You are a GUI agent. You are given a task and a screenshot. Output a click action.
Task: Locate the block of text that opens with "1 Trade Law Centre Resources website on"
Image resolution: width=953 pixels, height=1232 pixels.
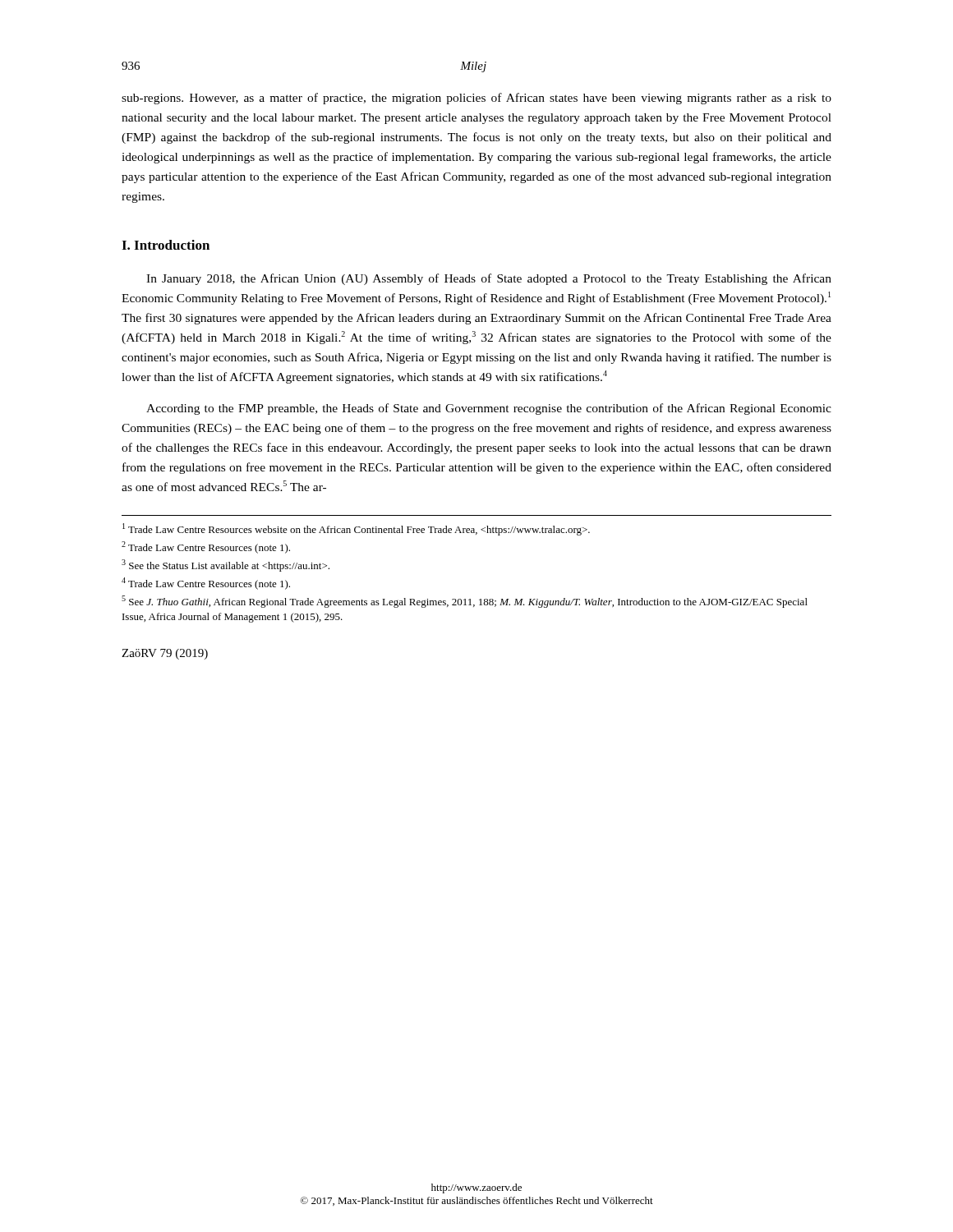[x=356, y=529]
